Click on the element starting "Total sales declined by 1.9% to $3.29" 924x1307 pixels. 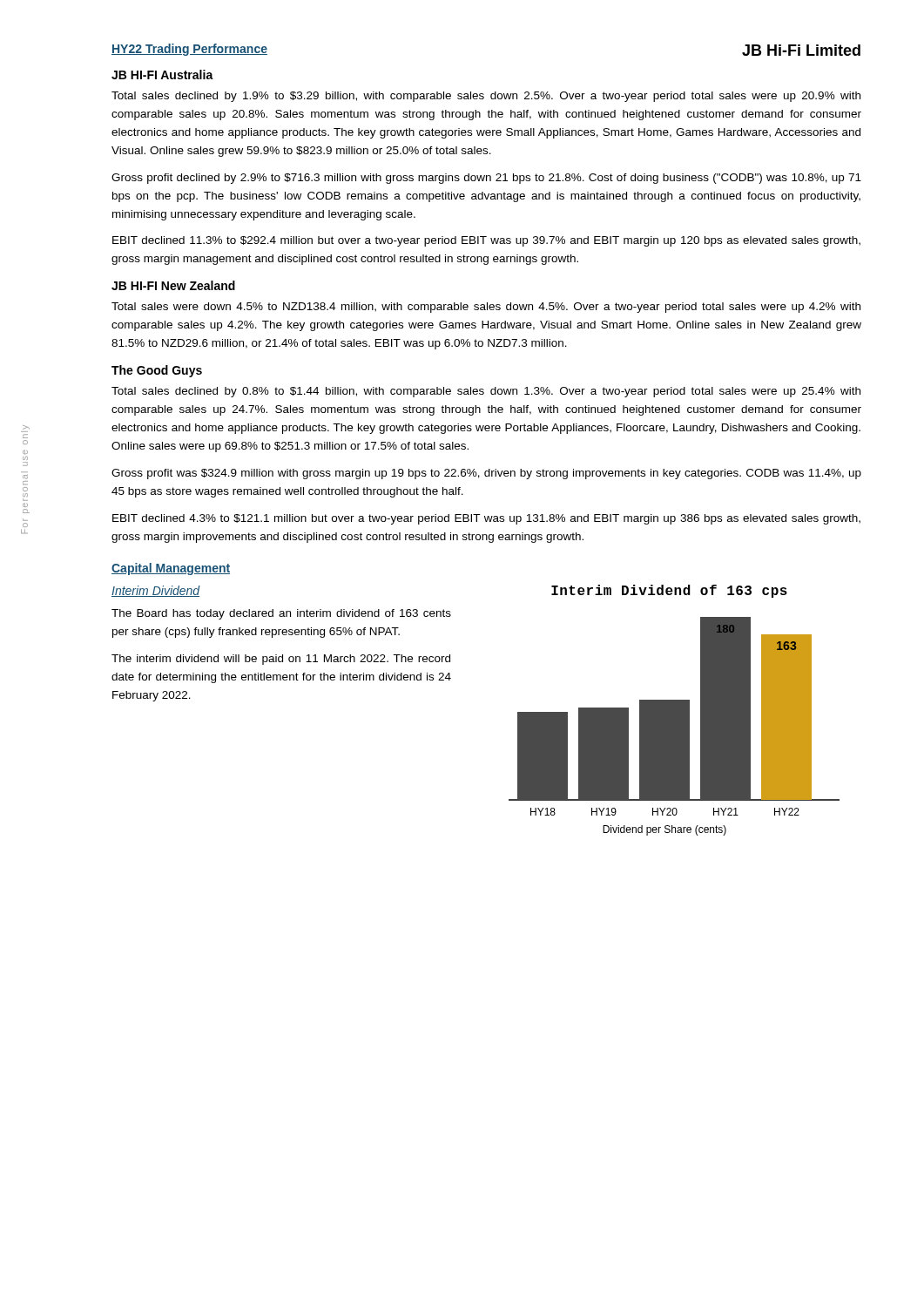(x=486, y=123)
